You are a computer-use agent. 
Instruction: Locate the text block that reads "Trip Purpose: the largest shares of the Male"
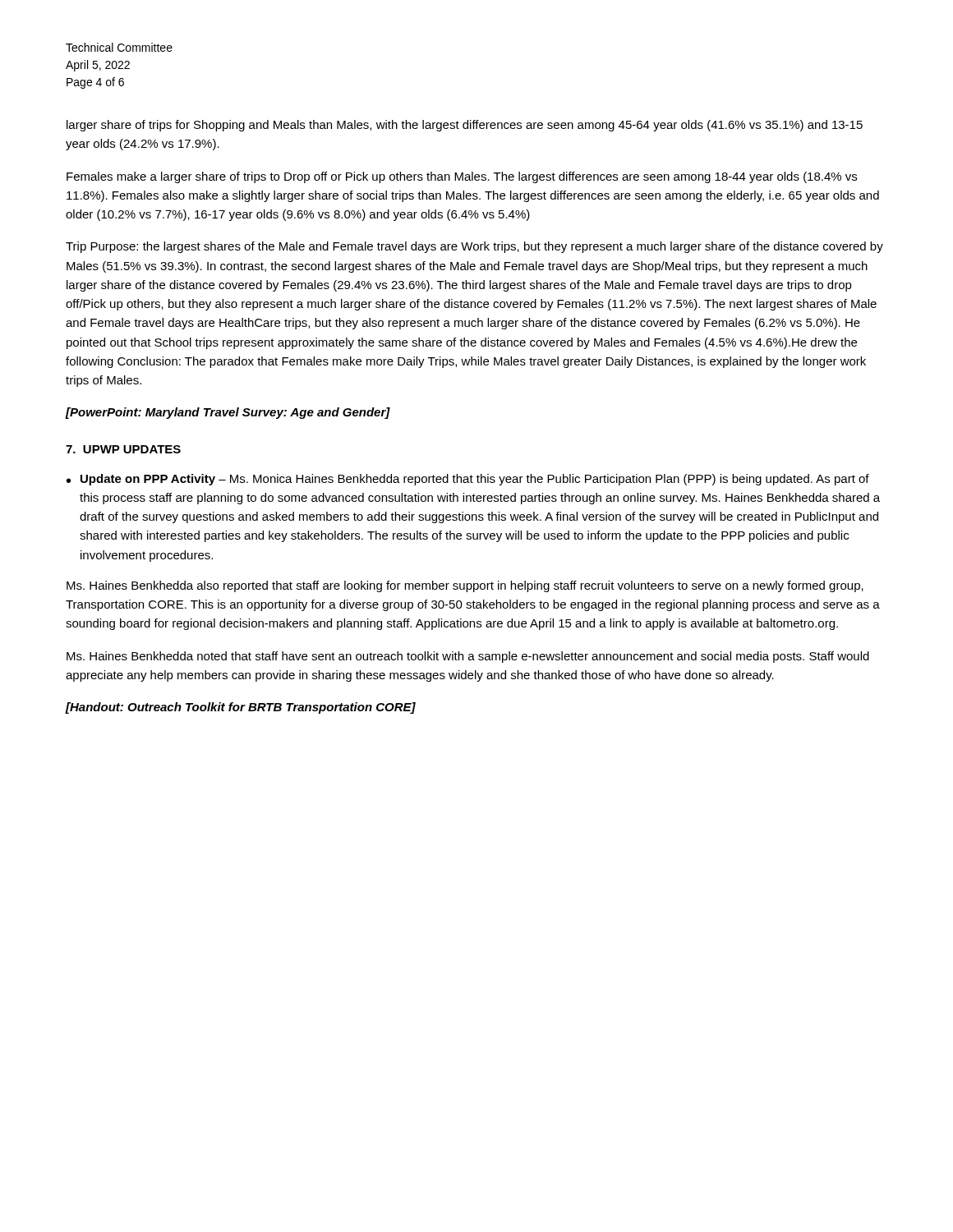click(474, 313)
